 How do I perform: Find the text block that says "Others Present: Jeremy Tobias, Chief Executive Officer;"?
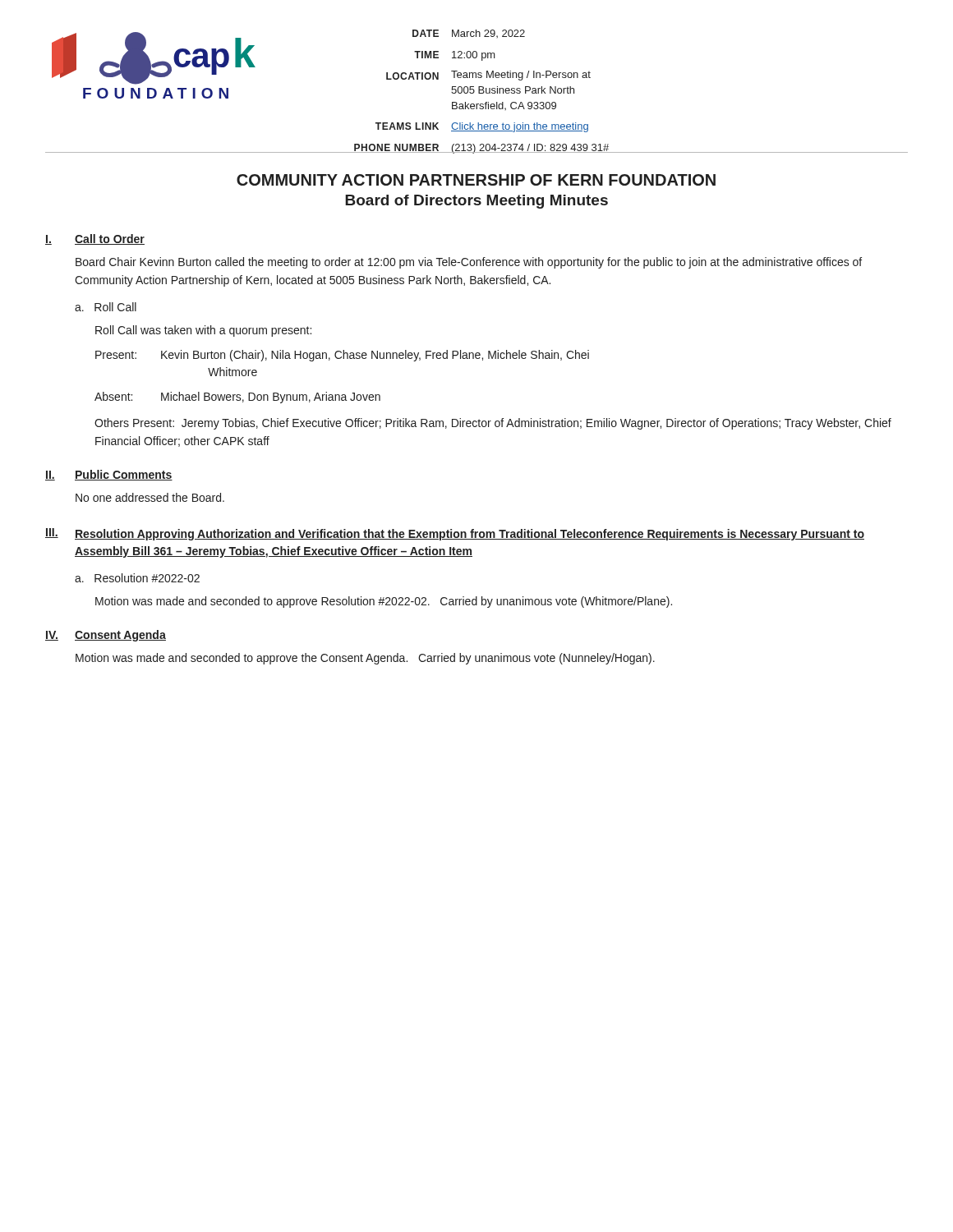(493, 432)
